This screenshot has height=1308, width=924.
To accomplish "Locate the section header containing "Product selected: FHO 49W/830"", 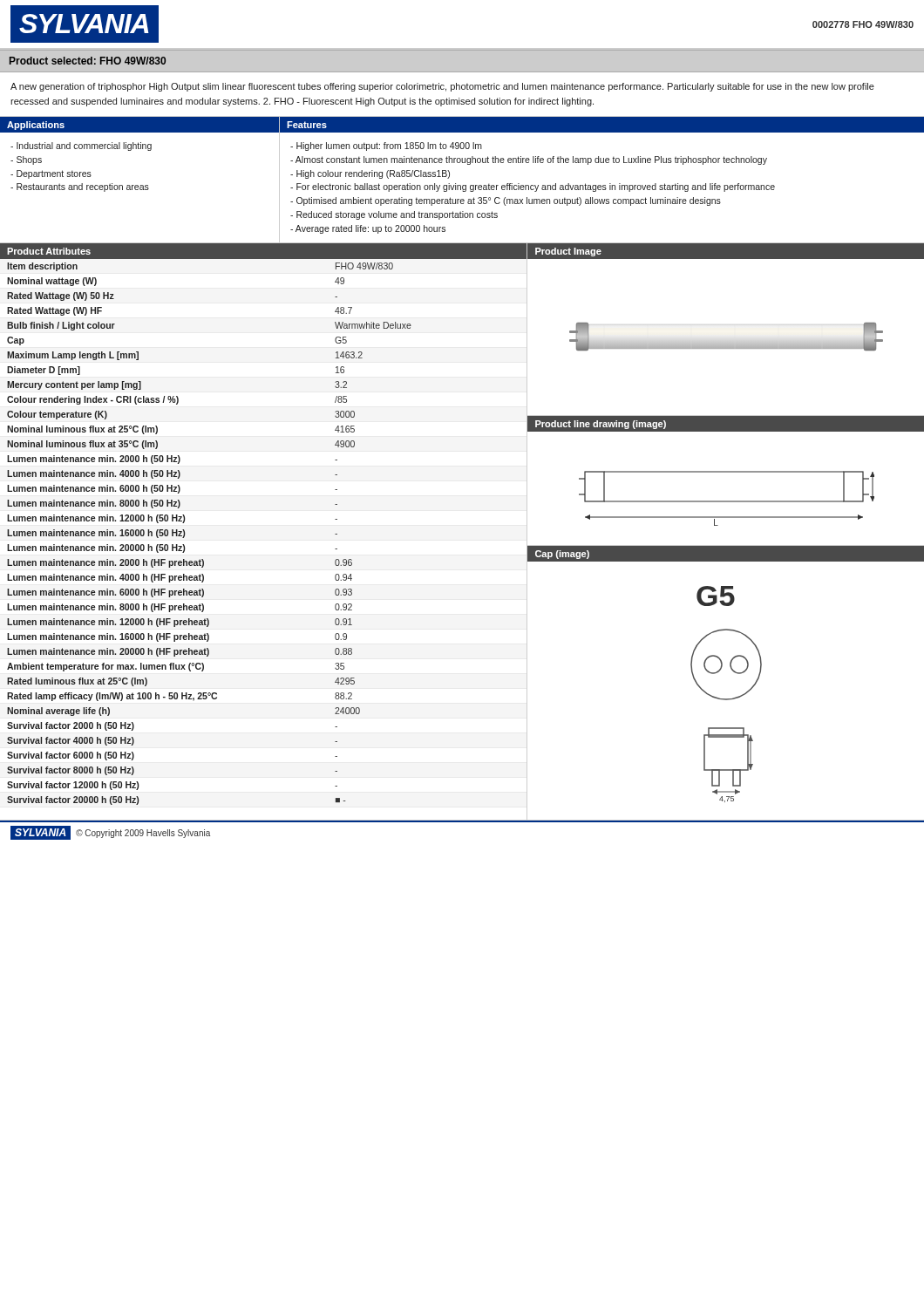I will [x=87, y=61].
